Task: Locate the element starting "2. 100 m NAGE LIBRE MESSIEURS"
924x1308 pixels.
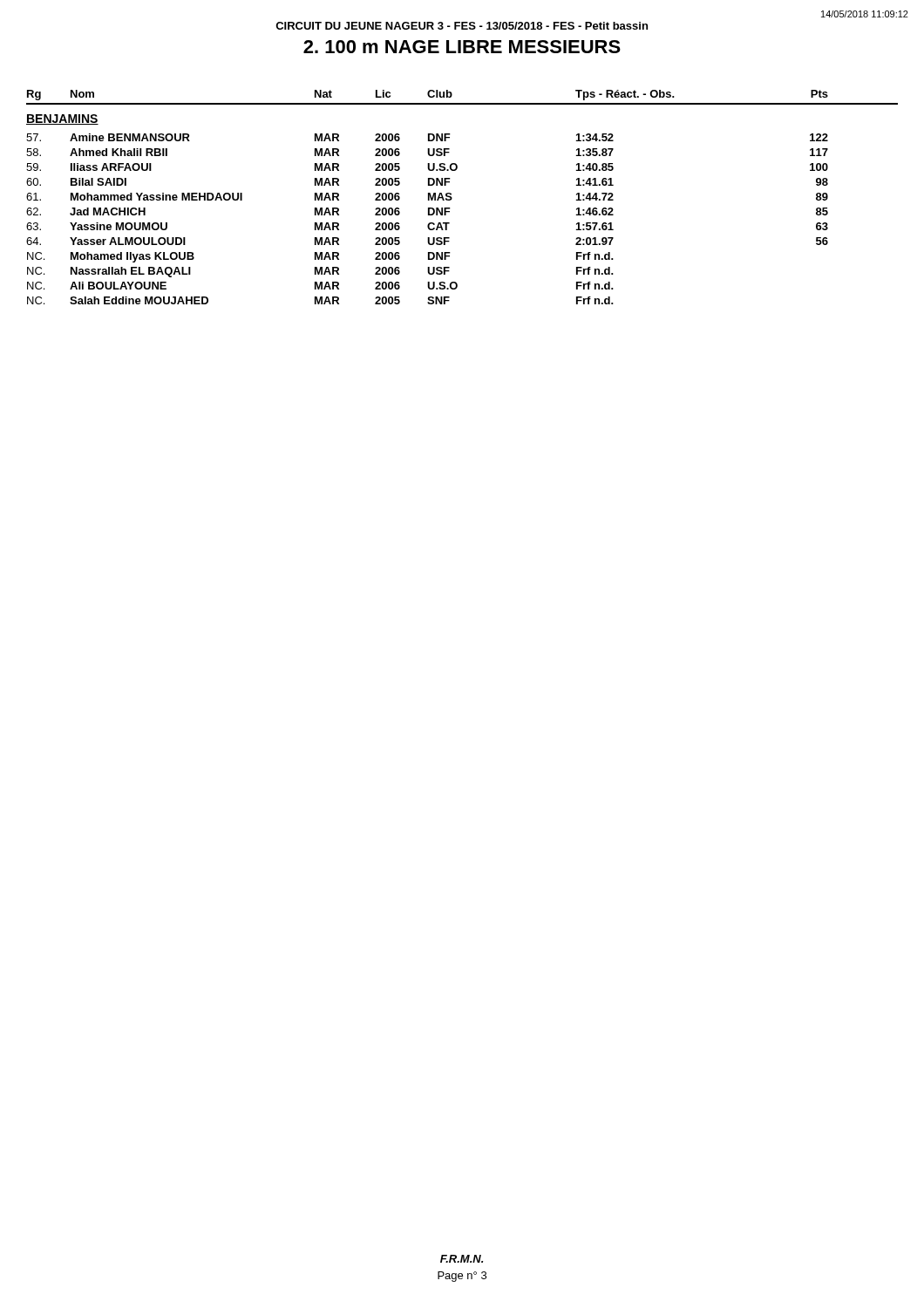Action: point(462,47)
